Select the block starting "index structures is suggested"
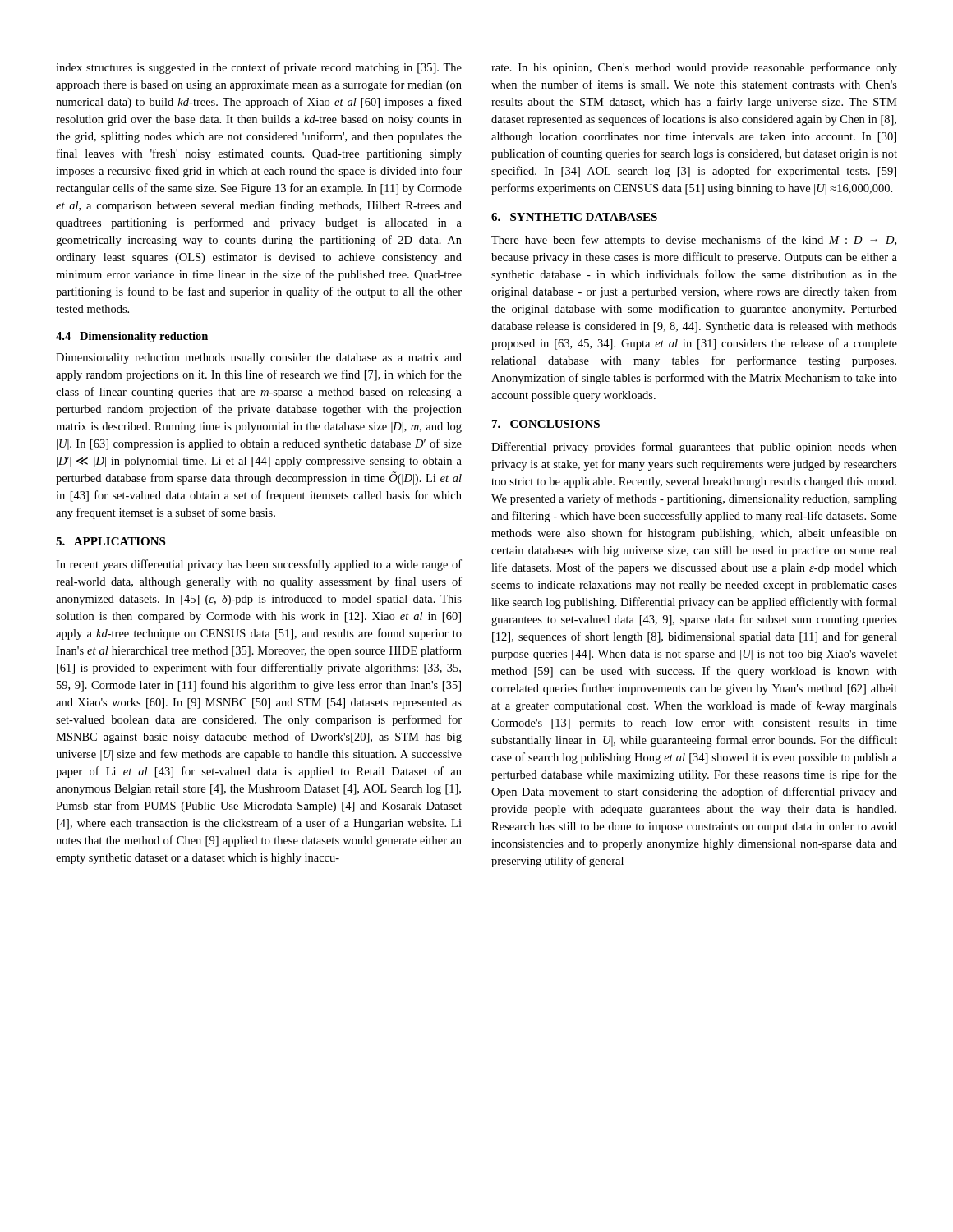This screenshot has width=953, height=1232. 259,189
